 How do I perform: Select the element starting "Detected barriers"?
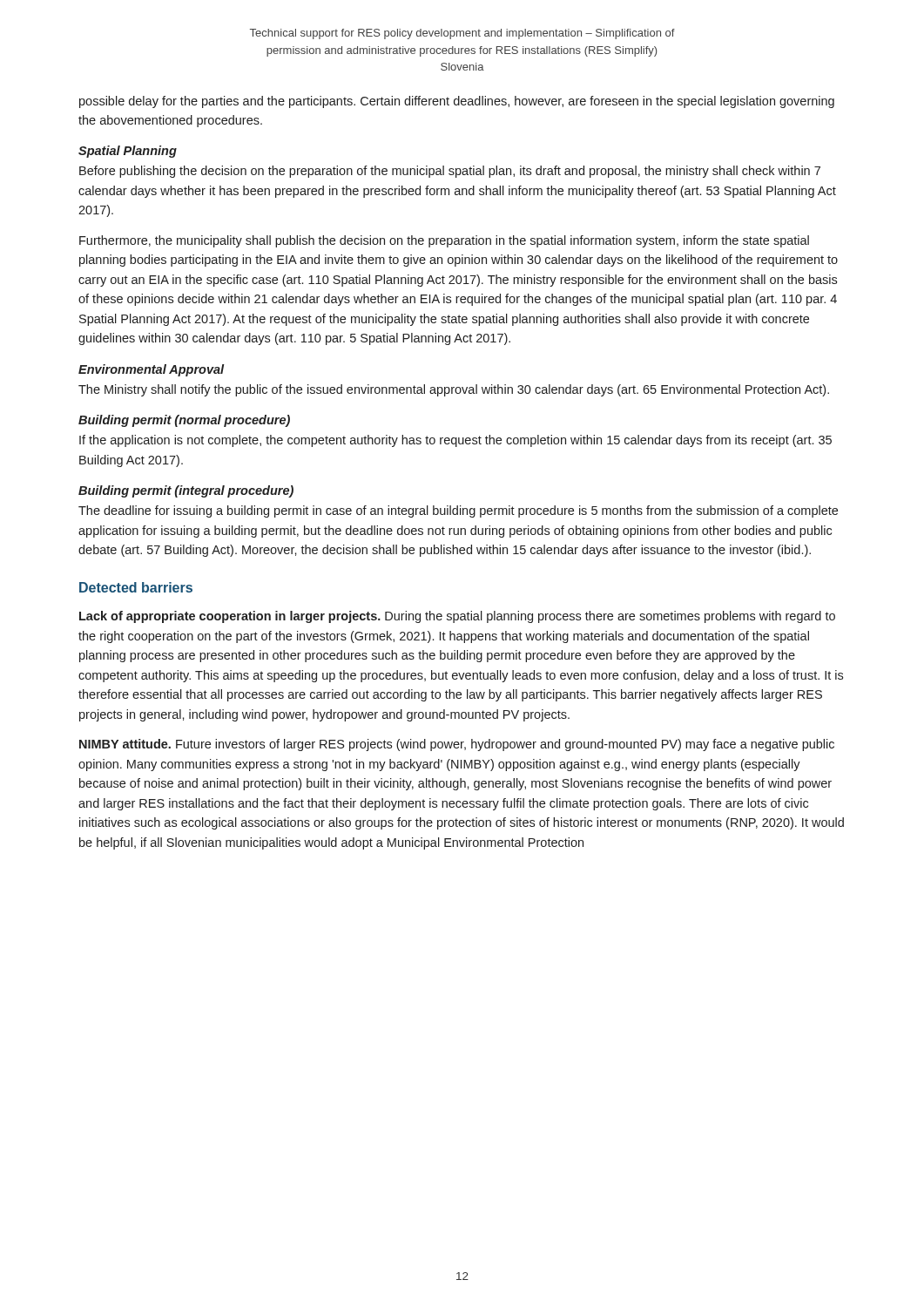[x=136, y=588]
